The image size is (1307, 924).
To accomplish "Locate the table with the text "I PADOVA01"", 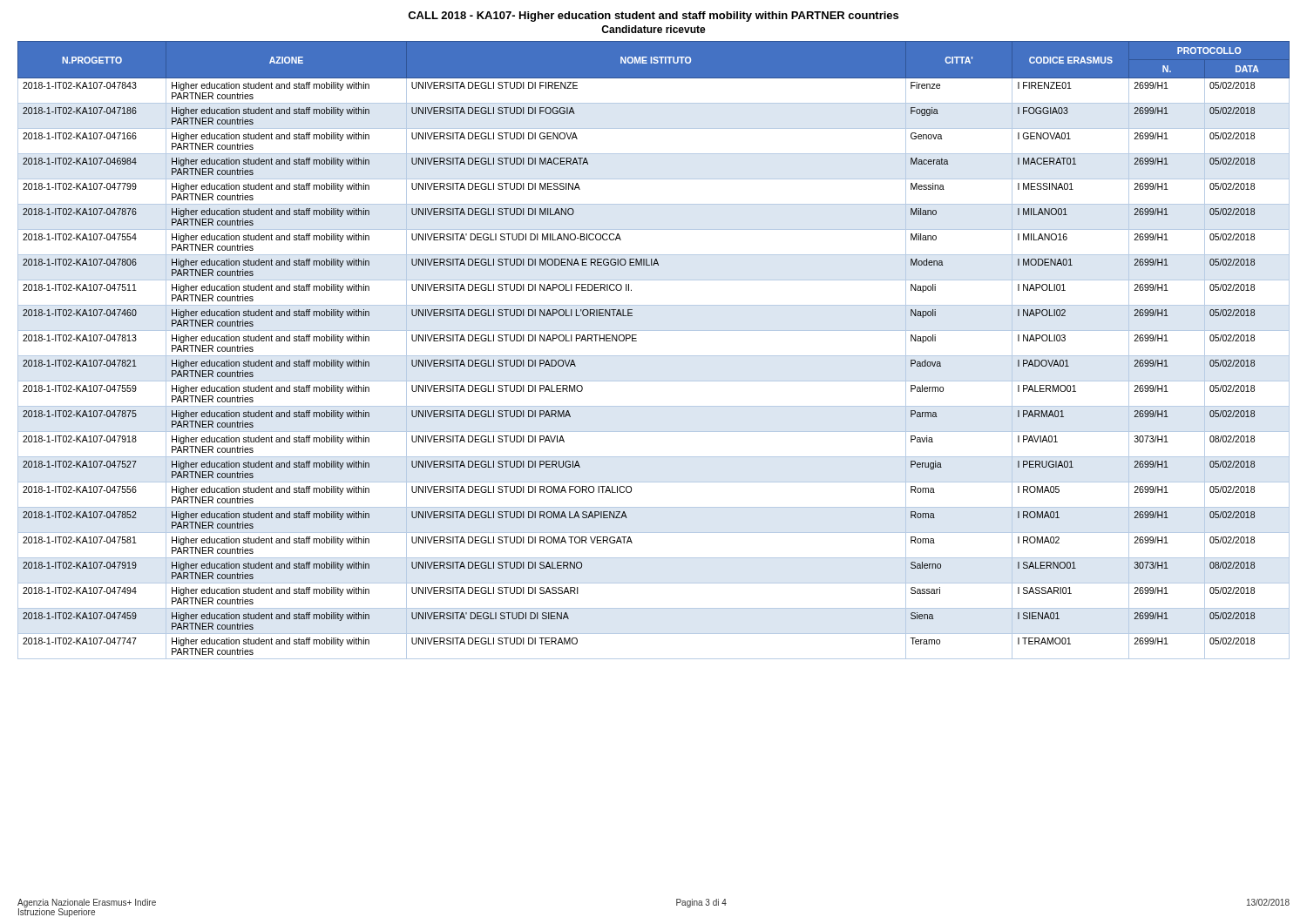I will point(654,350).
